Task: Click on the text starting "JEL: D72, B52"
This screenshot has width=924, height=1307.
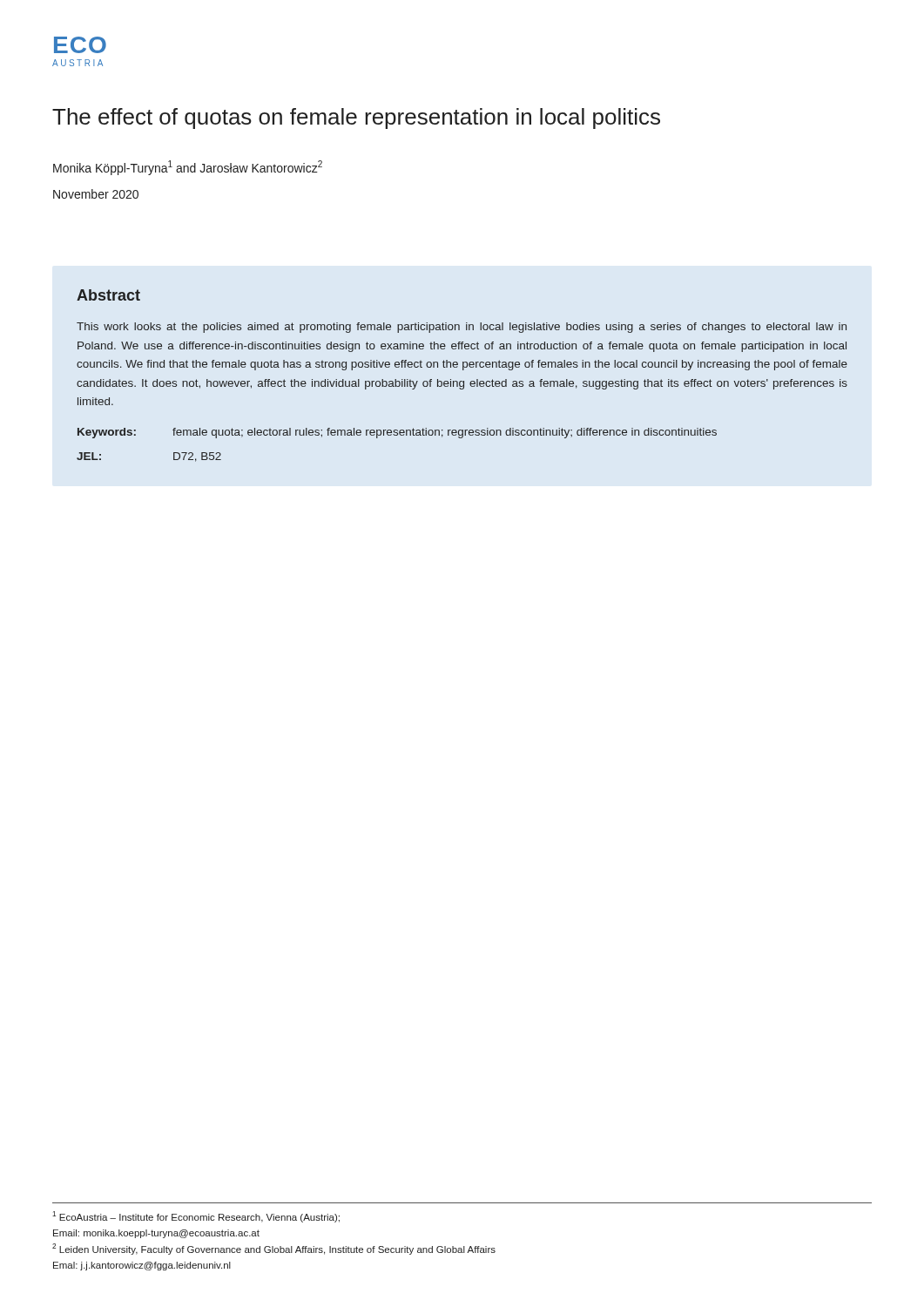Action: [87, 457]
